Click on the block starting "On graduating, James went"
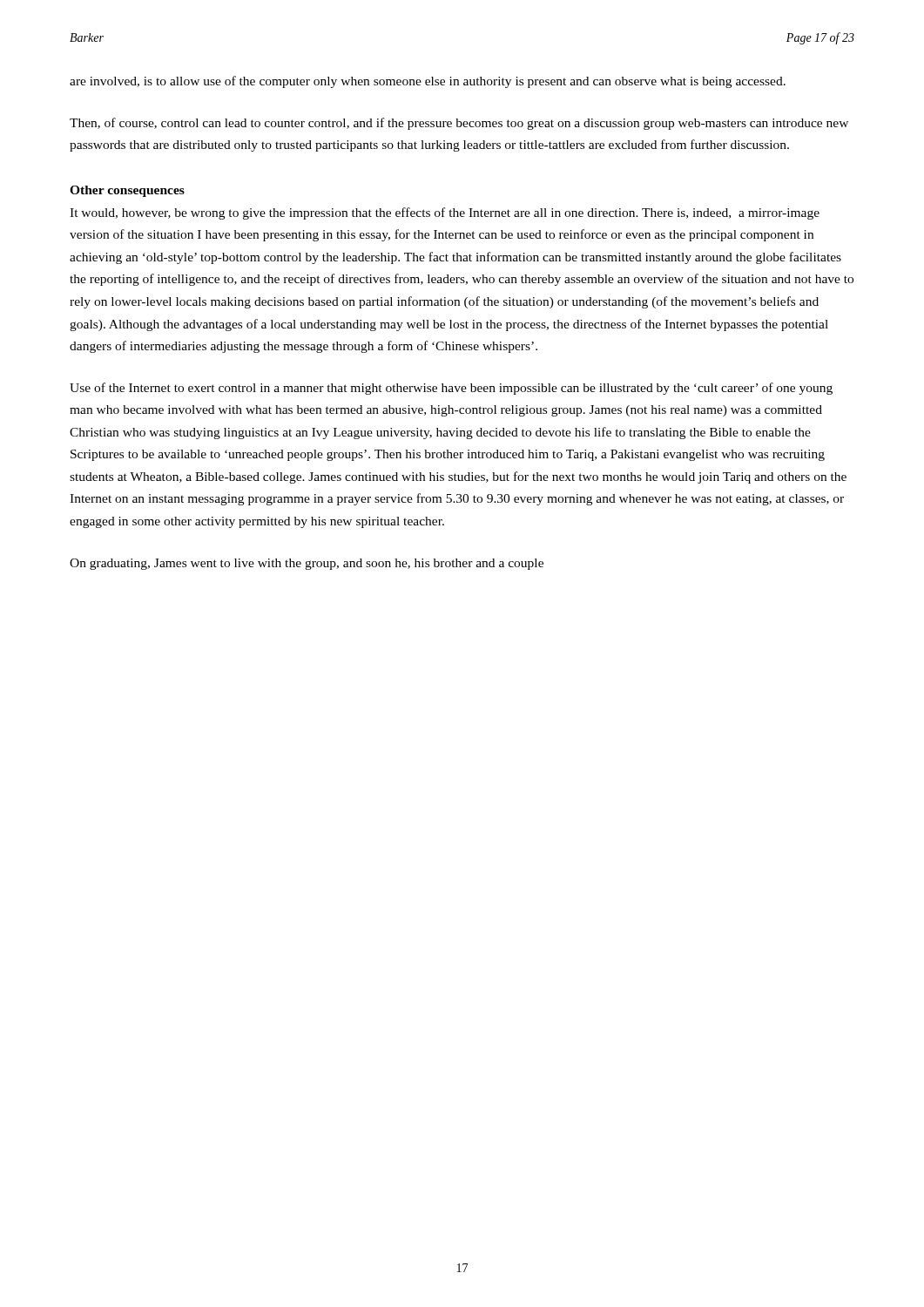 click(x=307, y=562)
